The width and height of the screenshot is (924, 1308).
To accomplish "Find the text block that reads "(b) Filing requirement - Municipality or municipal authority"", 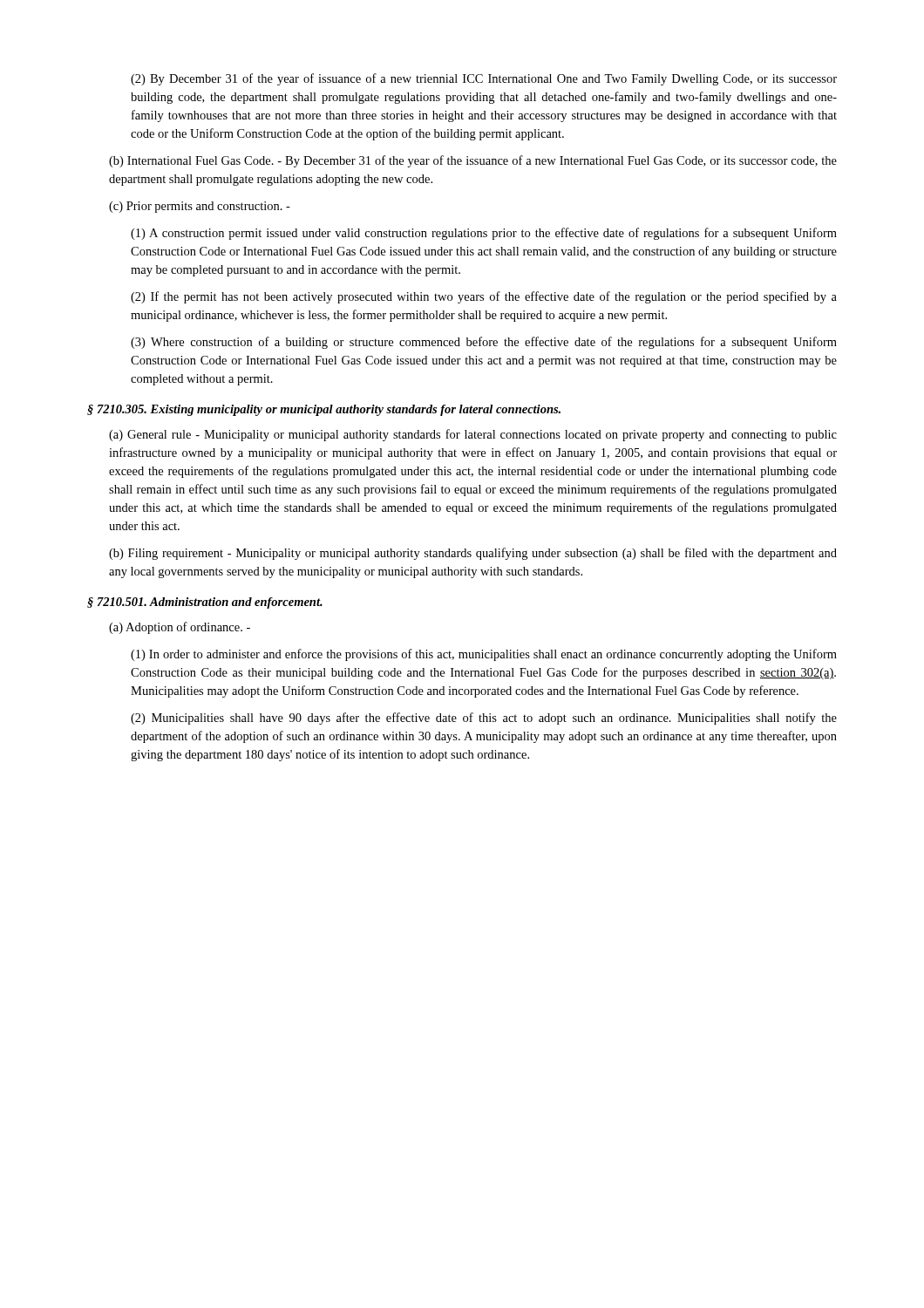I will [x=473, y=563].
